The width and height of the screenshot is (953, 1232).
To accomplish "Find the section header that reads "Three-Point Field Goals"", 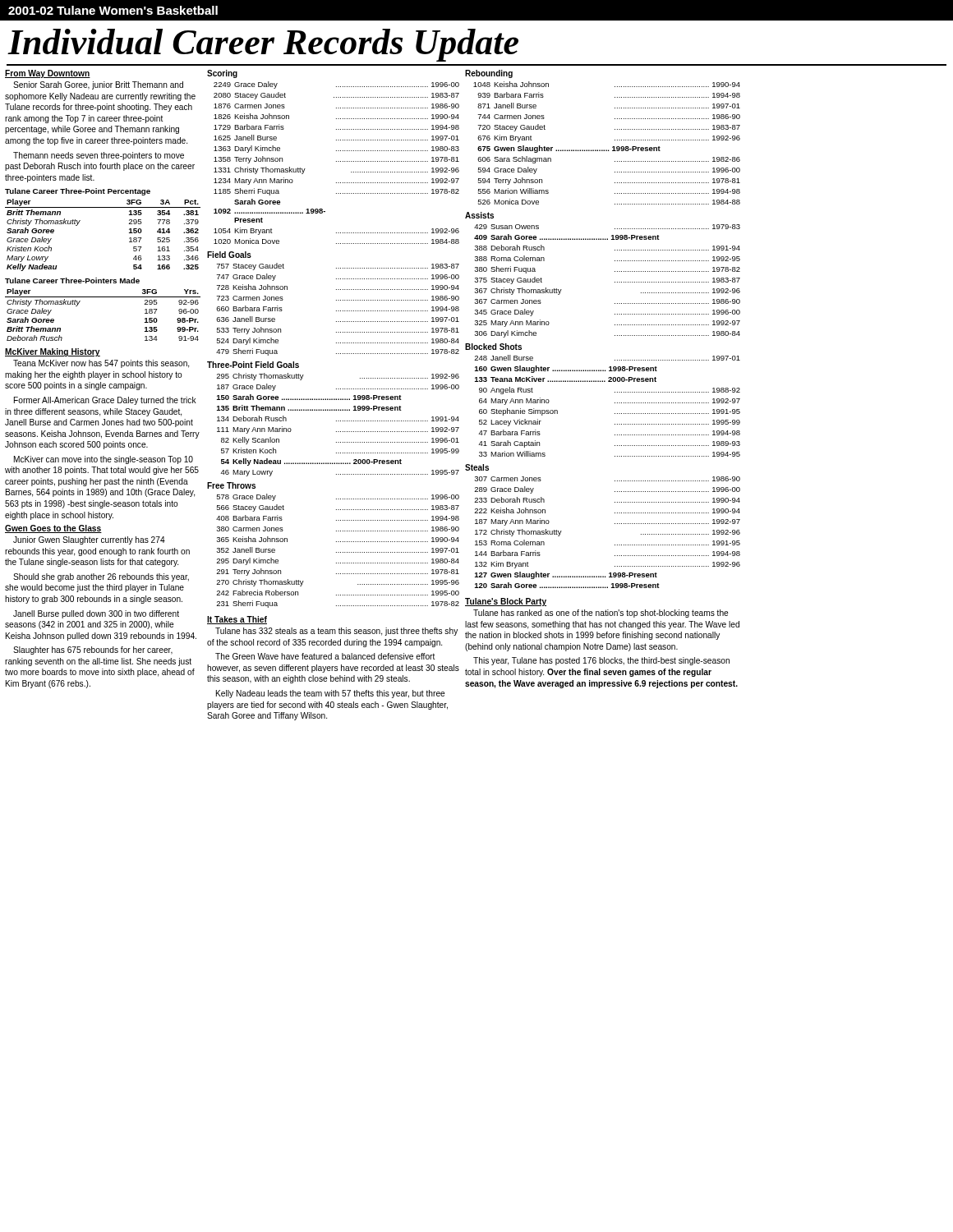I will click(x=253, y=365).
